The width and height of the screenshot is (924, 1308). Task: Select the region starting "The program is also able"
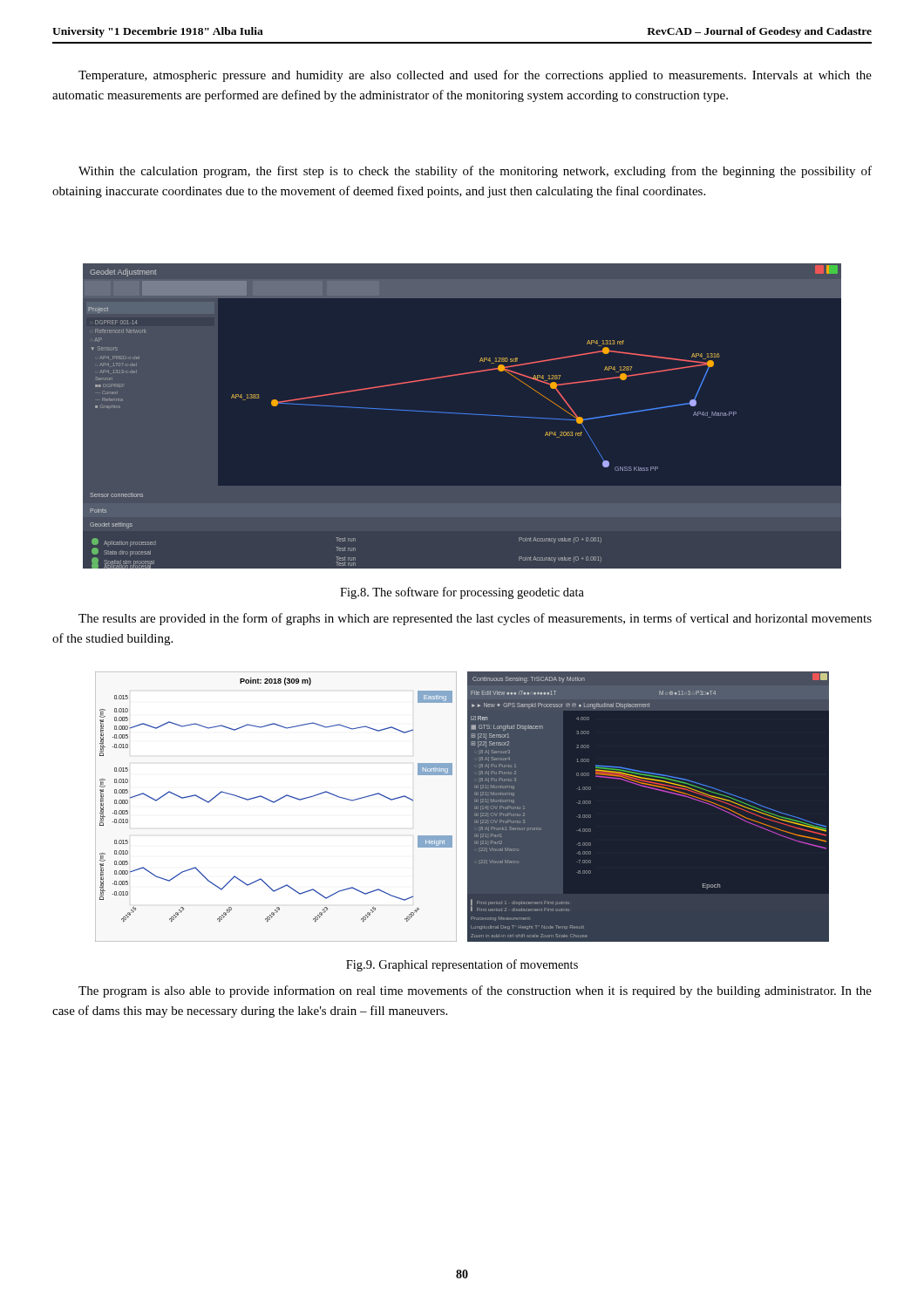click(x=462, y=1001)
